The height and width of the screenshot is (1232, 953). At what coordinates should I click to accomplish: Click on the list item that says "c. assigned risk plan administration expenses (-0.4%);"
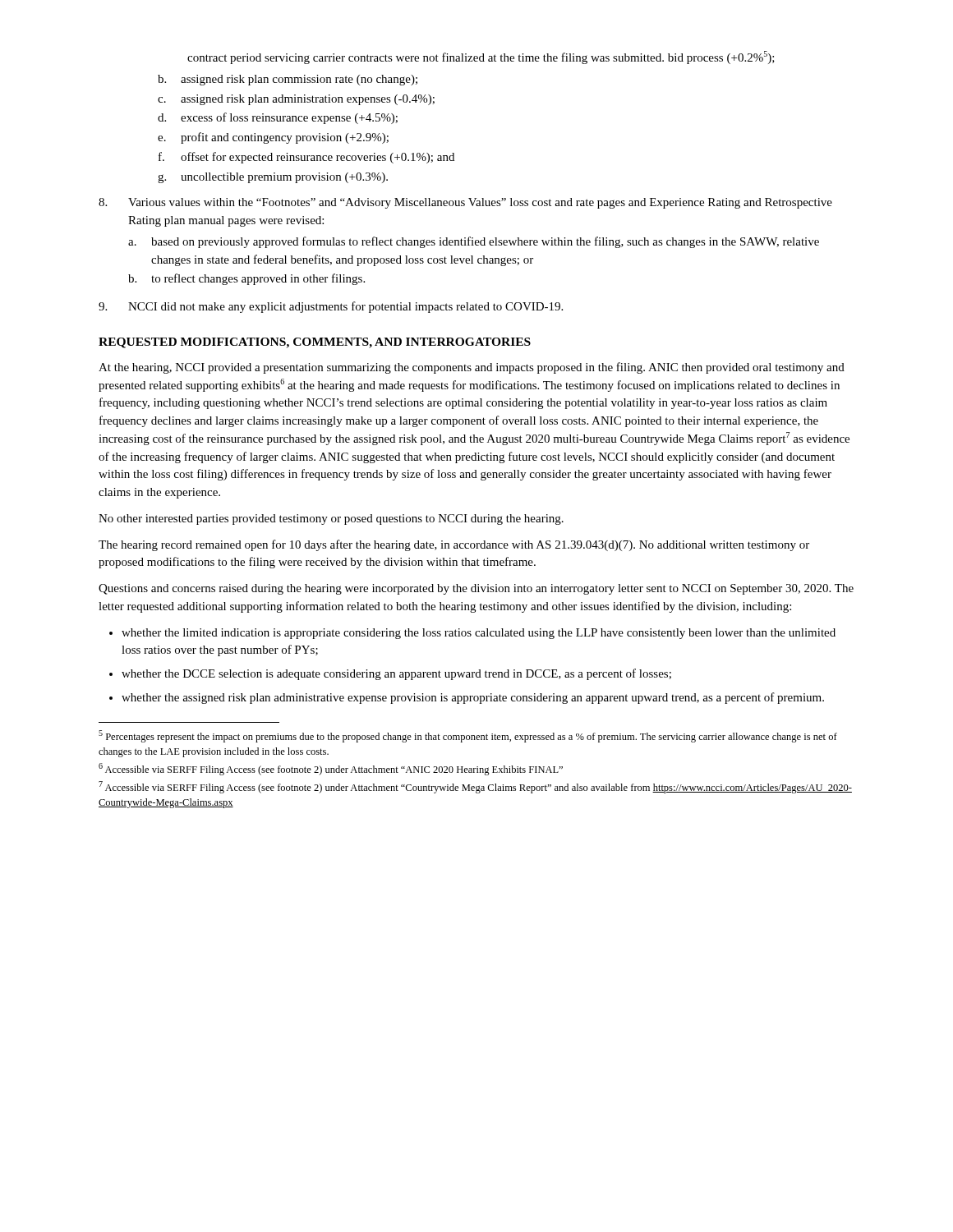[x=297, y=99]
